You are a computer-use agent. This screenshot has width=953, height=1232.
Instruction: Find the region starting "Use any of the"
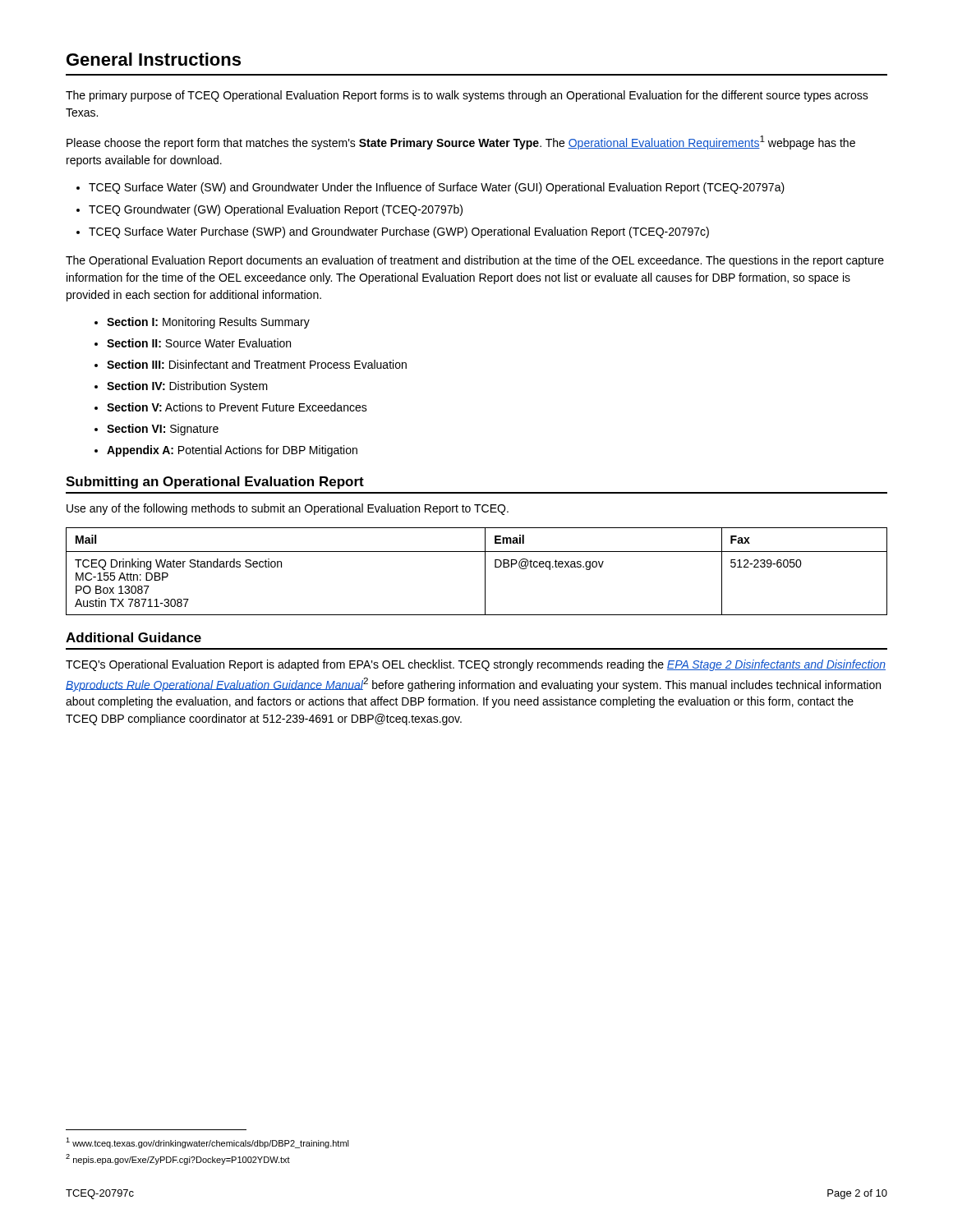[x=476, y=509]
